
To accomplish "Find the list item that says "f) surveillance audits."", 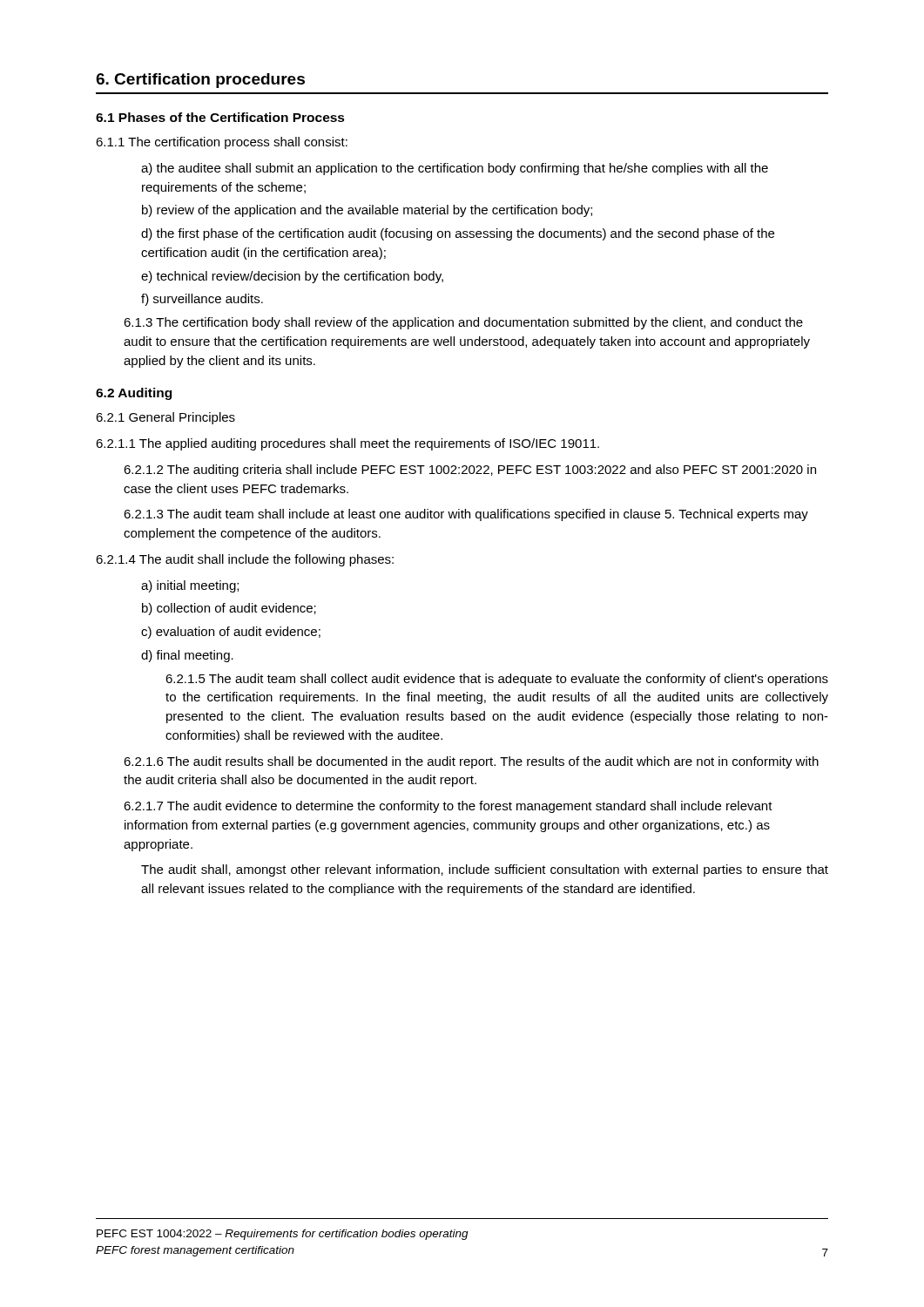I will (x=202, y=300).
